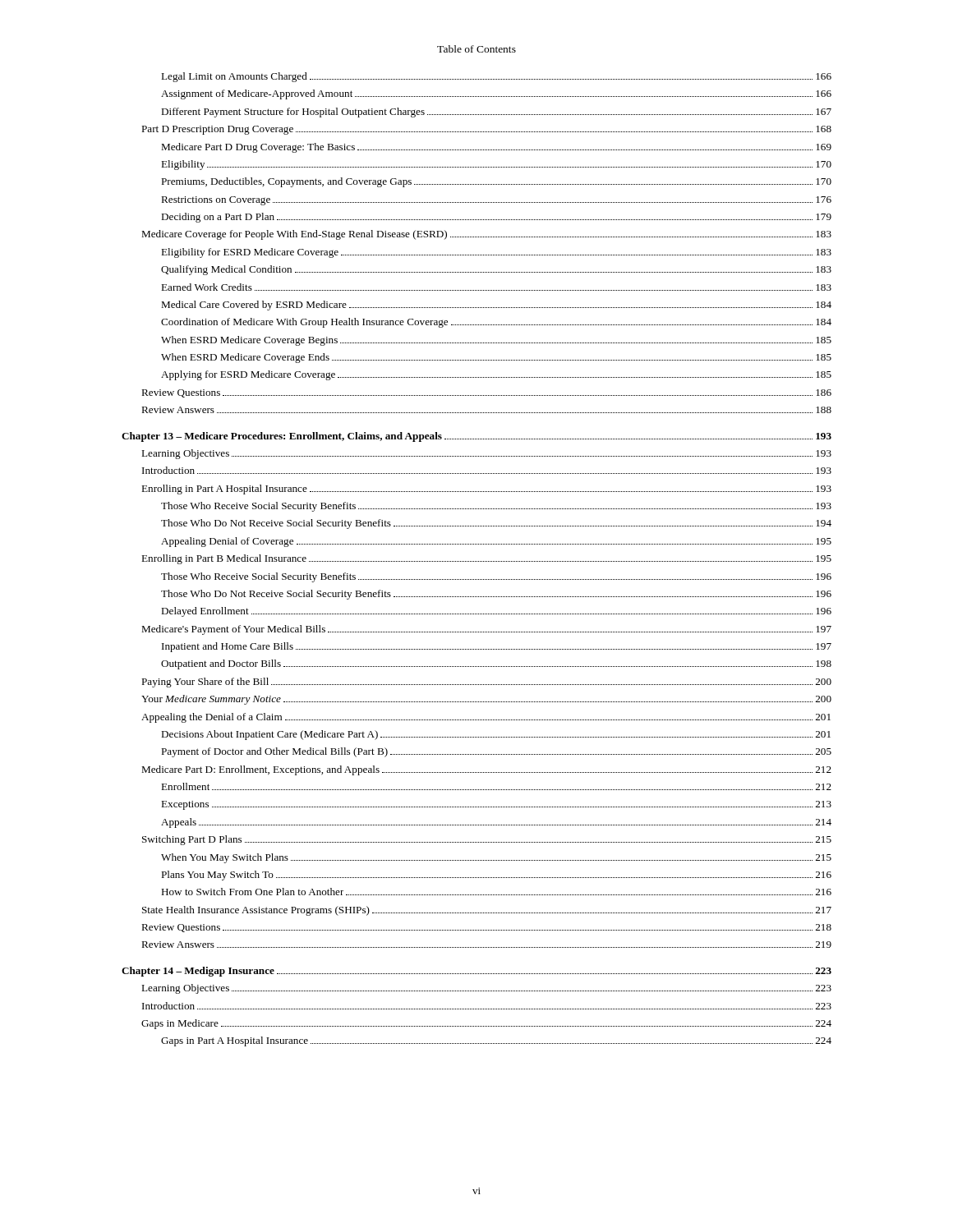Click the passage that begins "Different Payment Structure"
The image size is (953, 1232).
(496, 111)
